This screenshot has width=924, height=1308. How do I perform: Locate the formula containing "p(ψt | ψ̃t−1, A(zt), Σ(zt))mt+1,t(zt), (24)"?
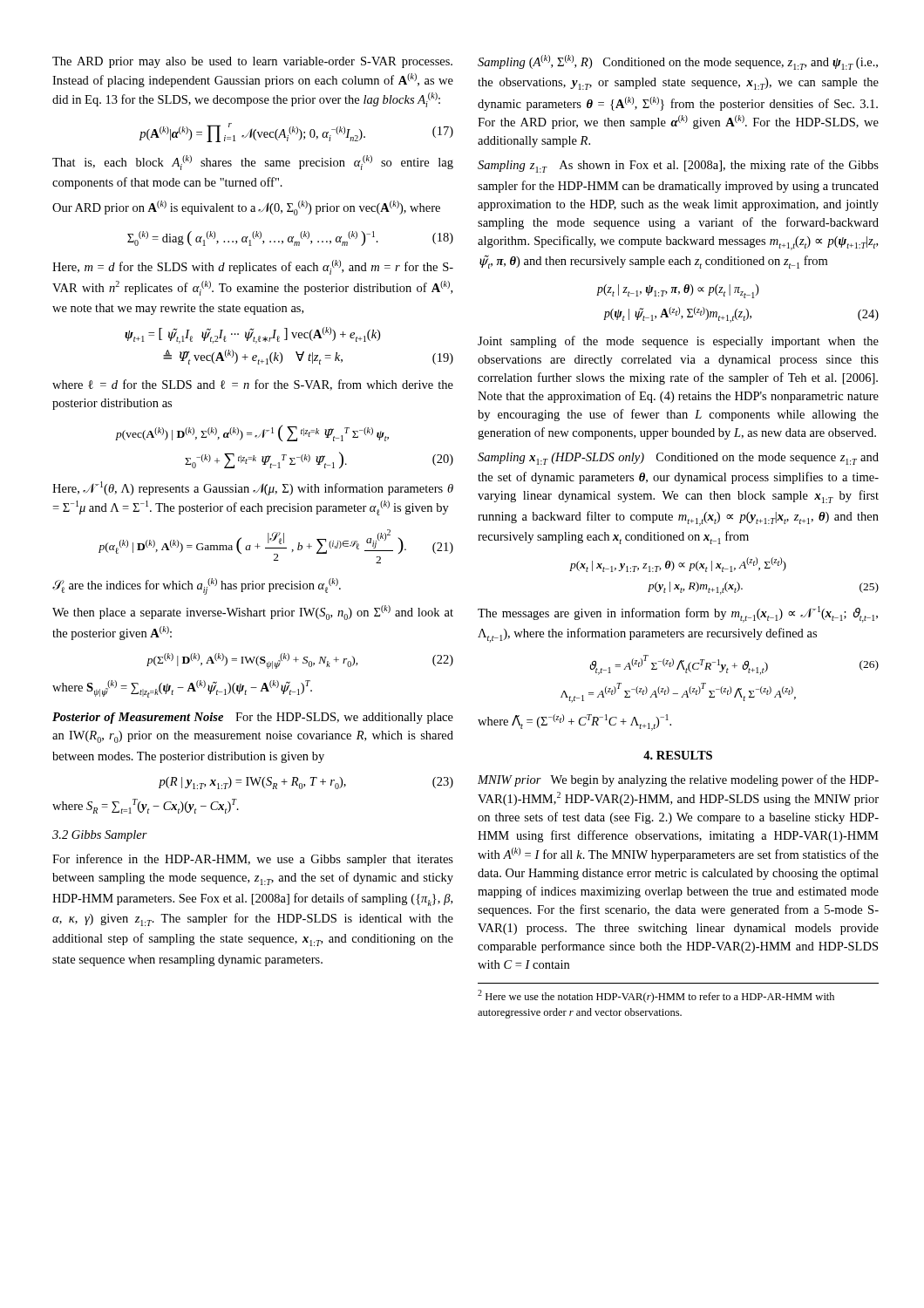741,314
